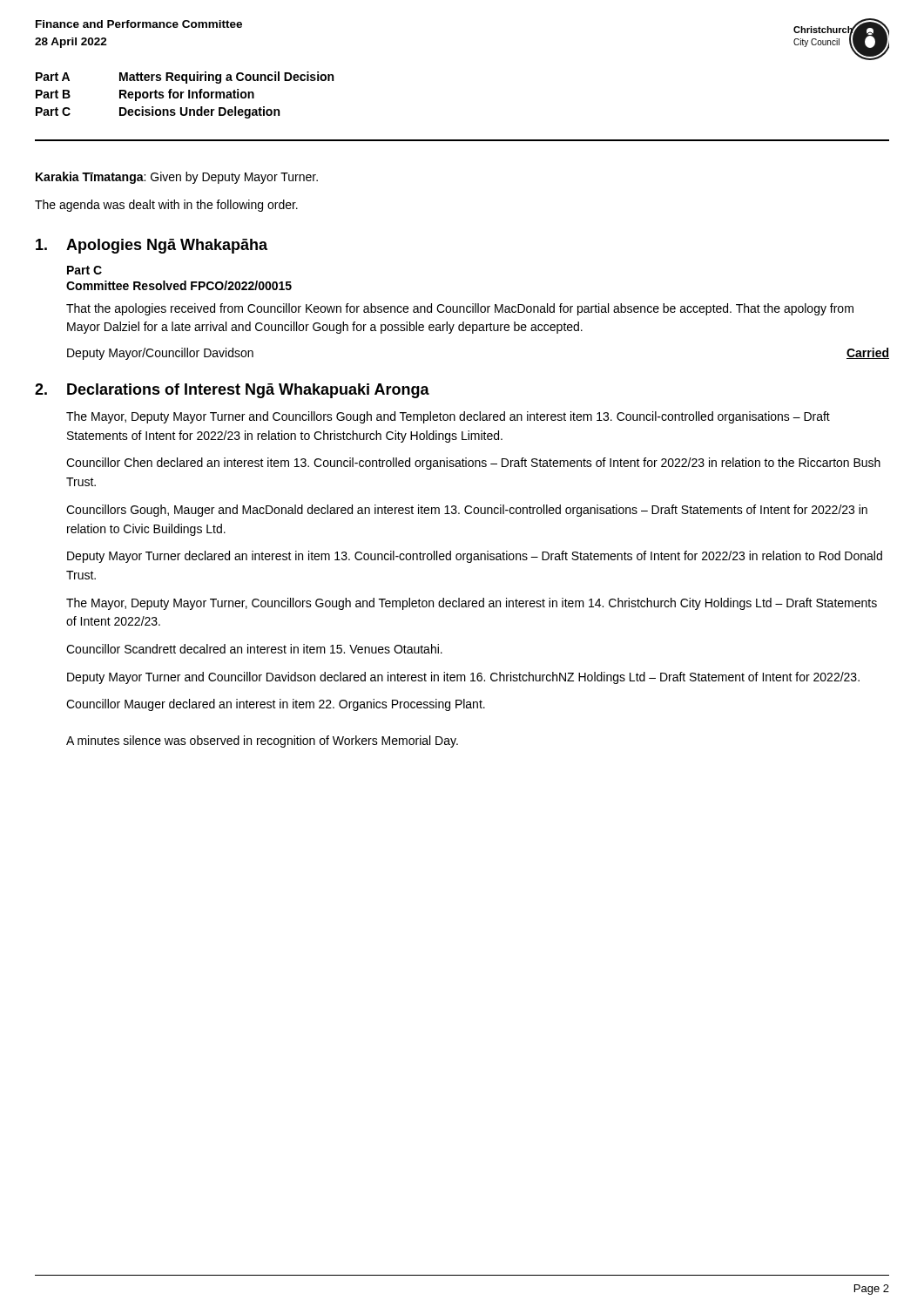924x1307 pixels.
Task: Locate the list item that says "Part B Reports for Information"
Action: [145, 94]
